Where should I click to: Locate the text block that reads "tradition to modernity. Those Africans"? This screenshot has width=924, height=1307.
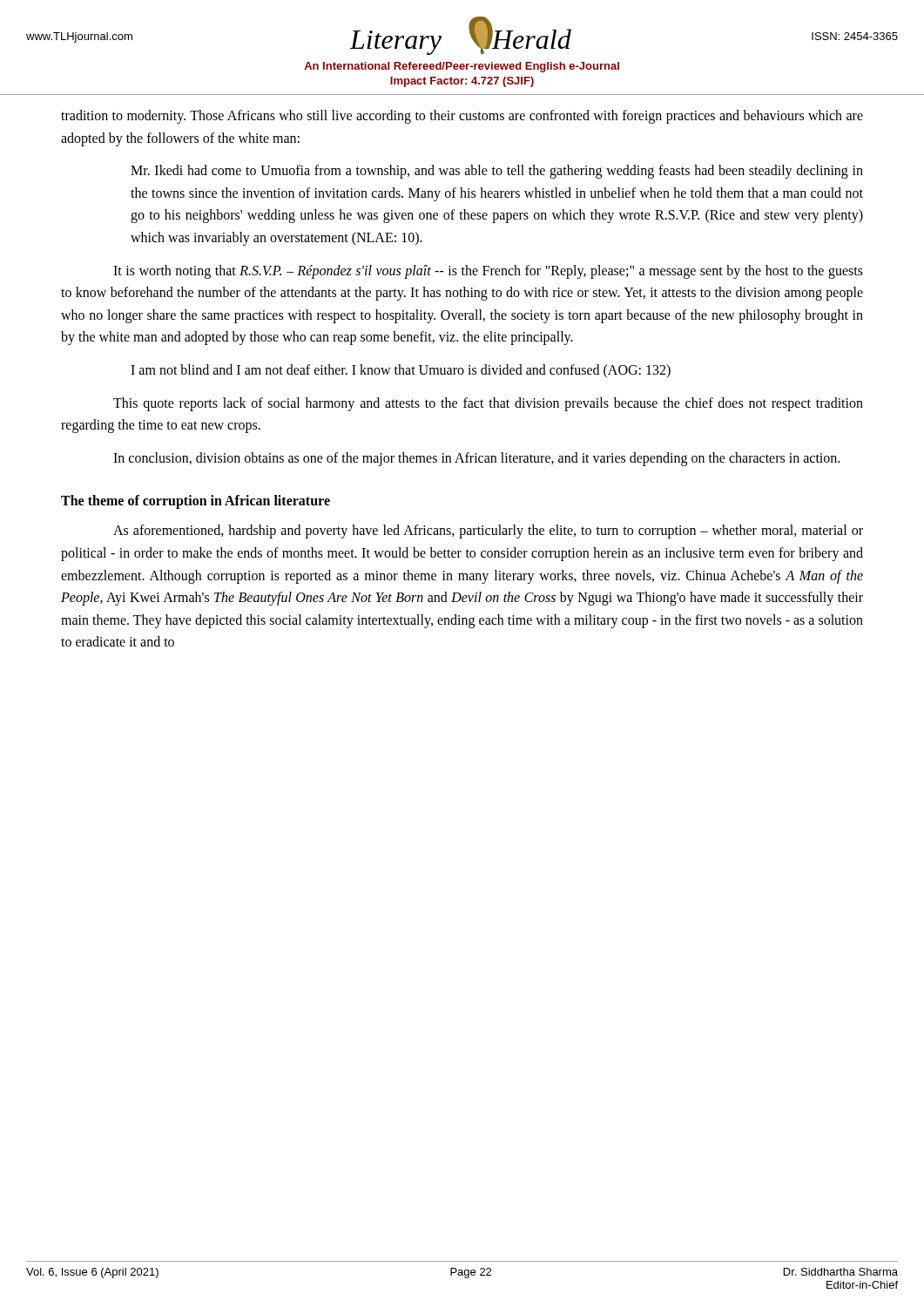click(x=462, y=127)
